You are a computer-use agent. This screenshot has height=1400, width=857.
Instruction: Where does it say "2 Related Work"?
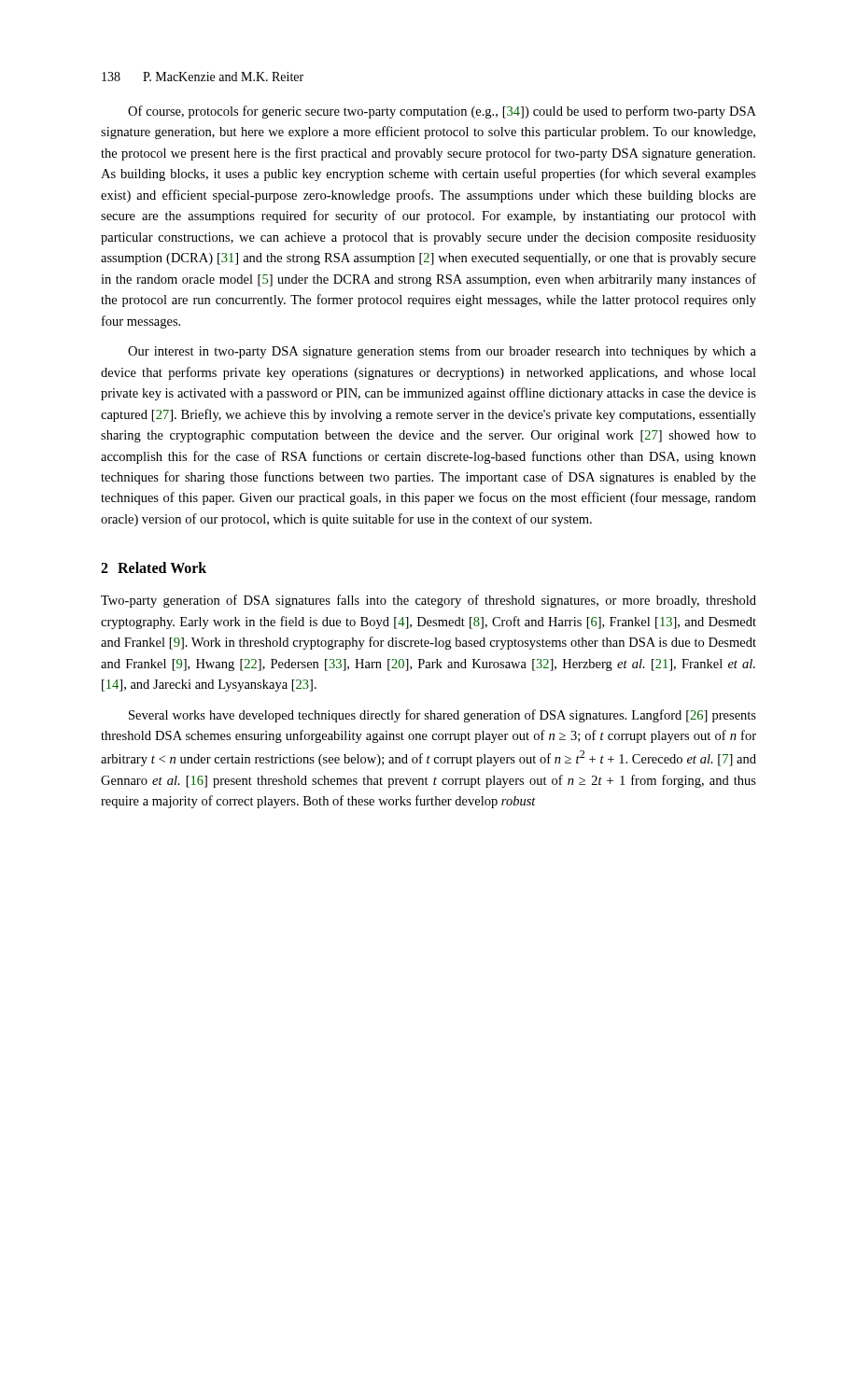click(154, 568)
